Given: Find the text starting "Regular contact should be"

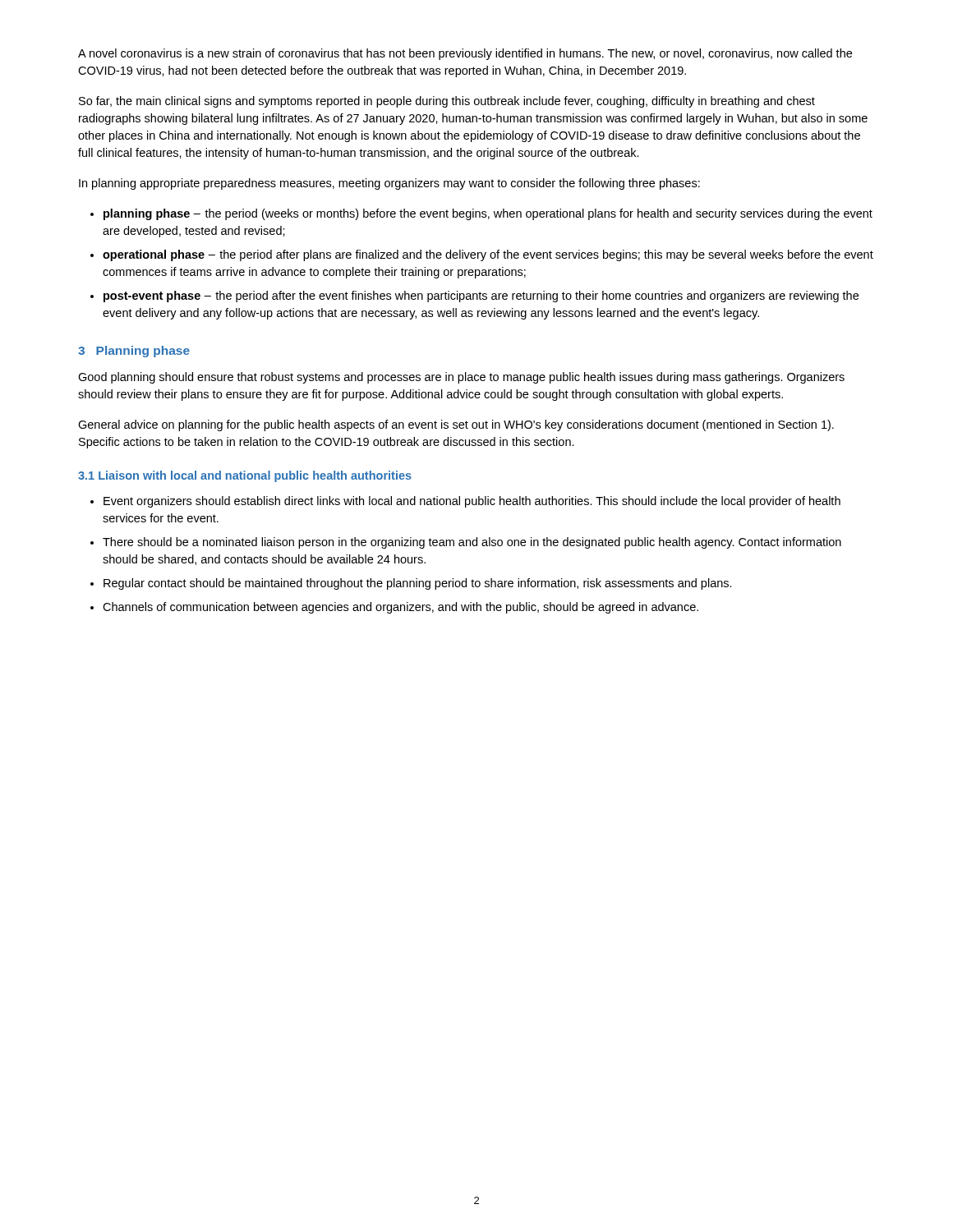Looking at the screenshot, I should click(418, 583).
